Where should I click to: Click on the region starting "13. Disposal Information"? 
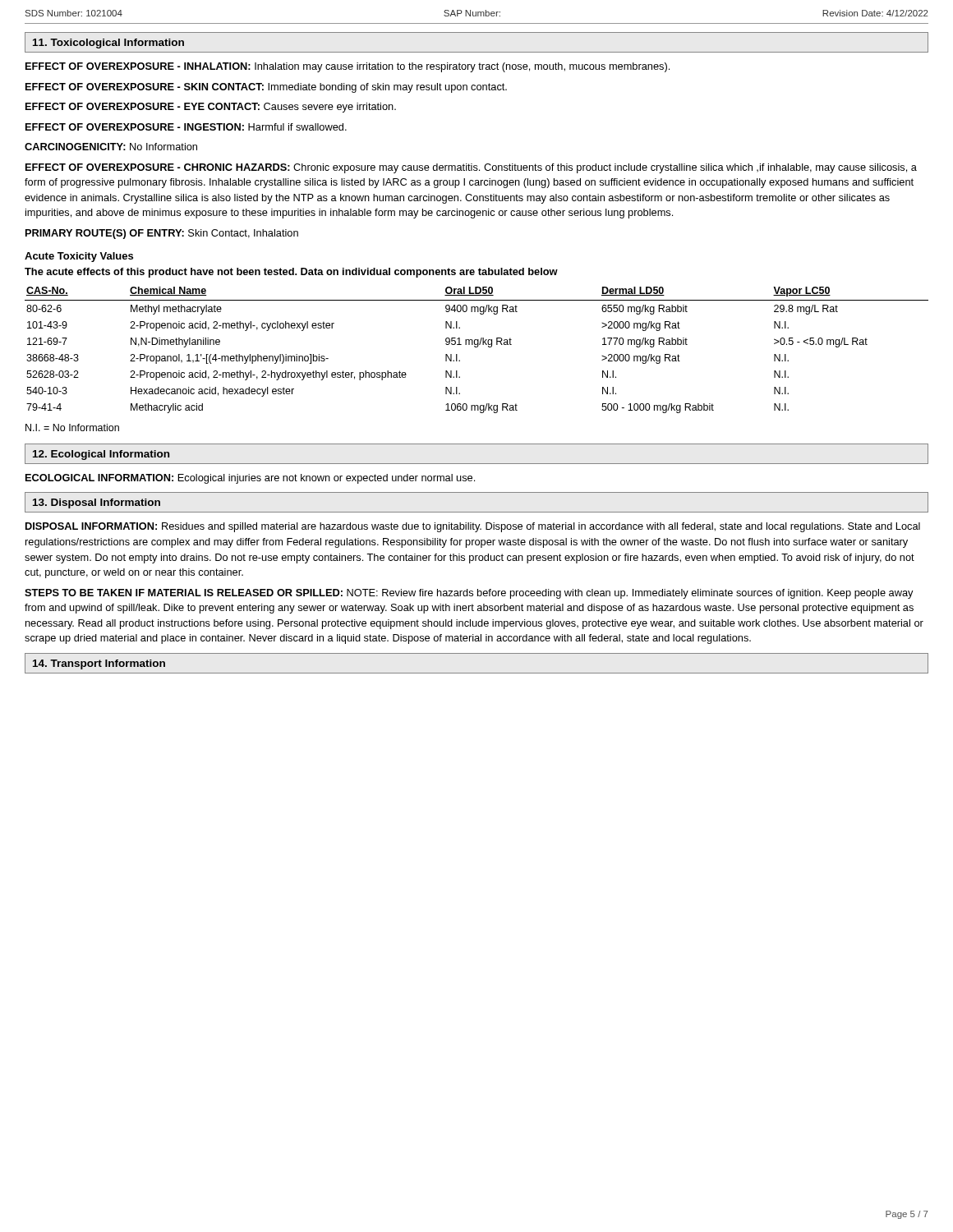tap(96, 503)
